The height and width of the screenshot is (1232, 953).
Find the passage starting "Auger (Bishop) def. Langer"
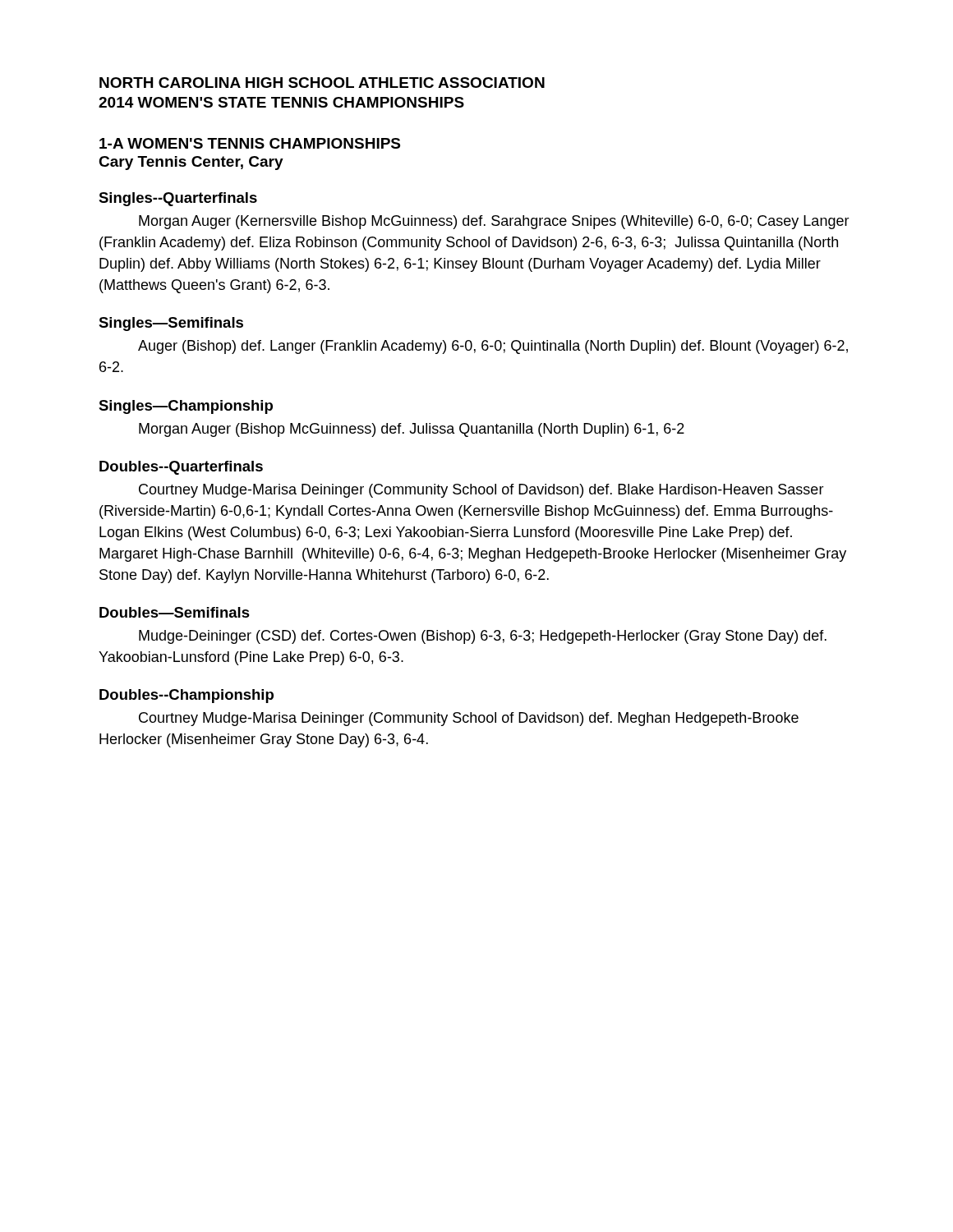pos(474,357)
